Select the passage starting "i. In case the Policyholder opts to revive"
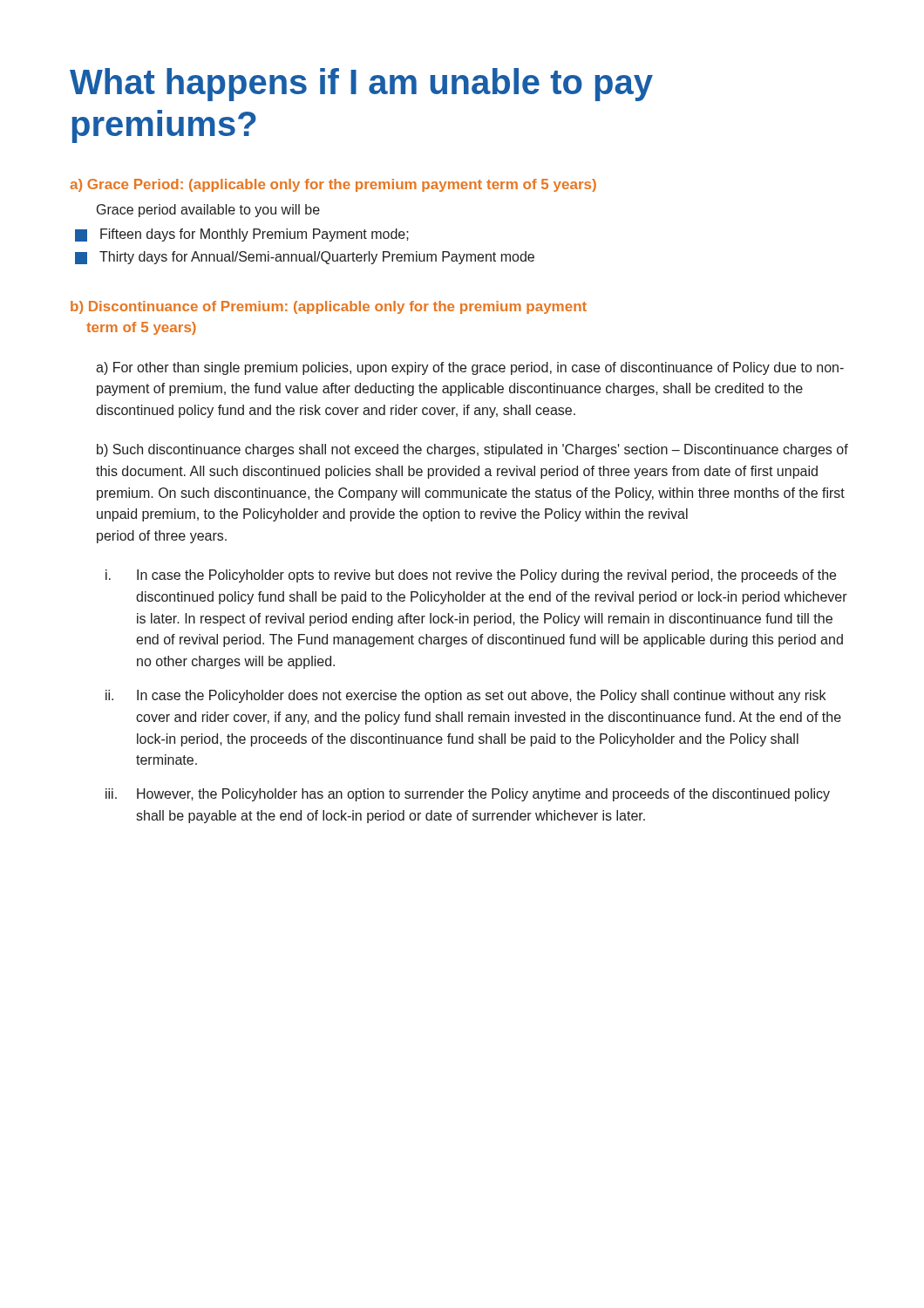 coord(479,619)
